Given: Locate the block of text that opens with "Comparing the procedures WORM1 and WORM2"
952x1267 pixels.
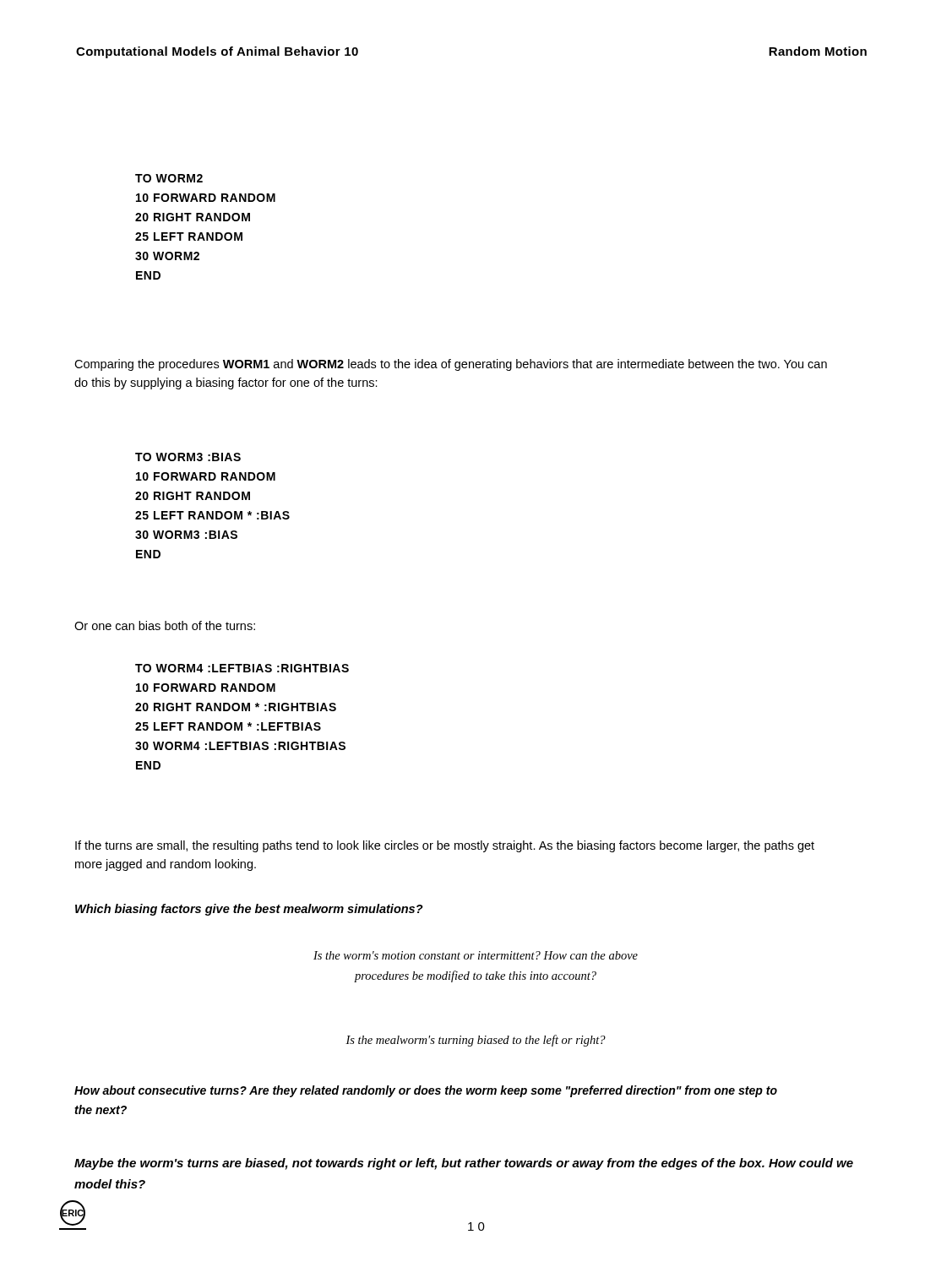Looking at the screenshot, I should click(x=451, y=374).
